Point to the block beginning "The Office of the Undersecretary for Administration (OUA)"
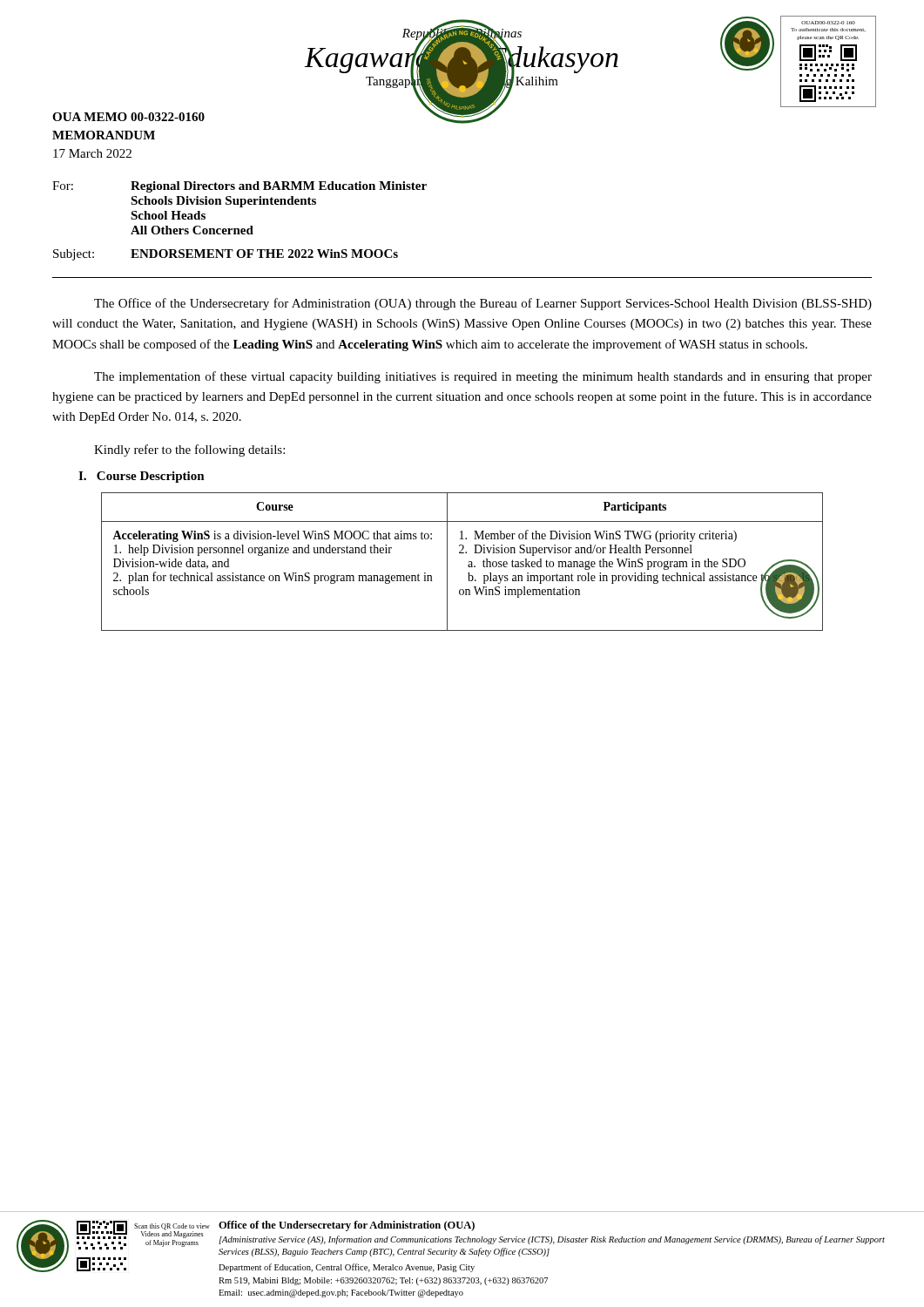 pos(462,323)
